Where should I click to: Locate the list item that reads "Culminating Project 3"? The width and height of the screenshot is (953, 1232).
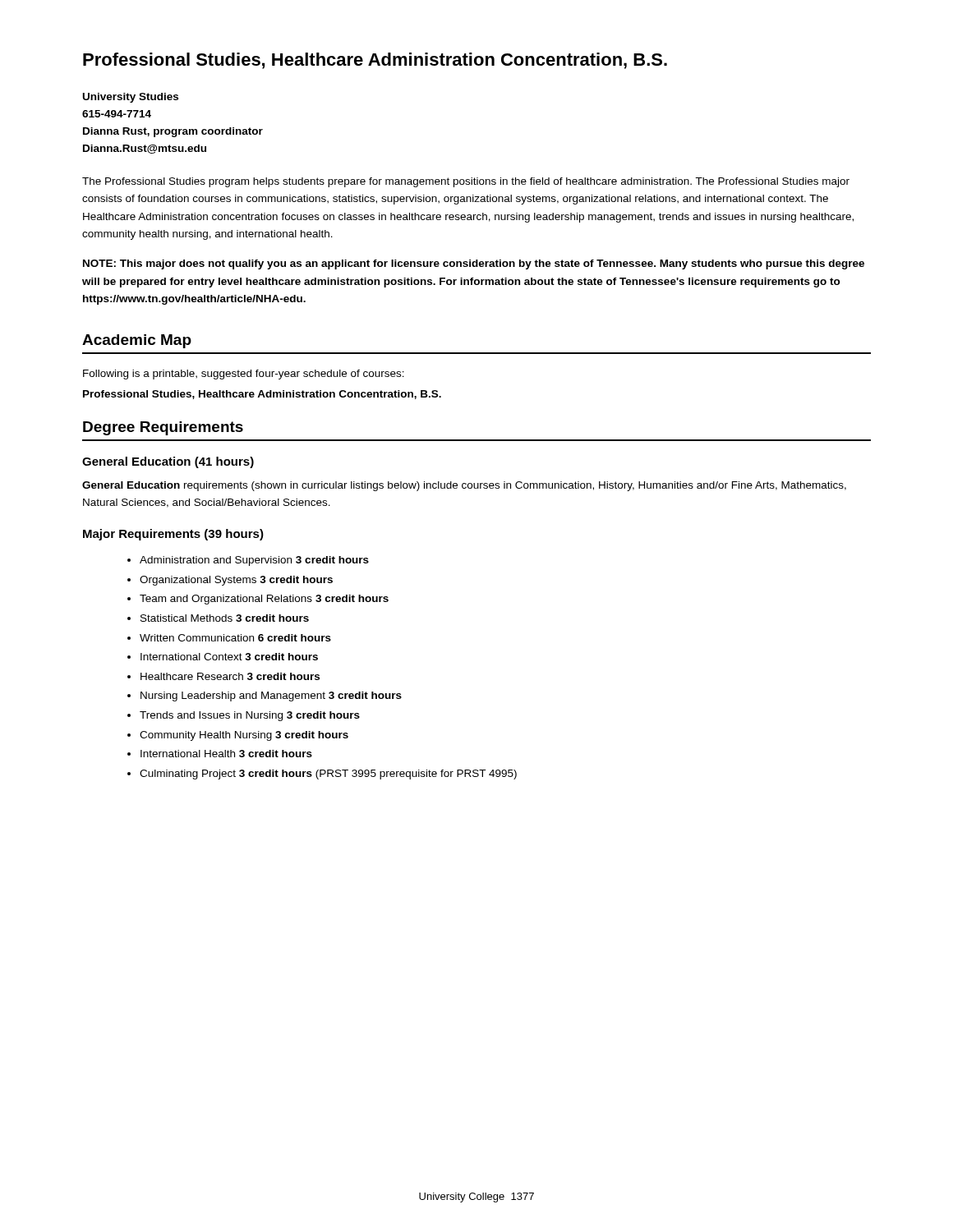click(328, 773)
